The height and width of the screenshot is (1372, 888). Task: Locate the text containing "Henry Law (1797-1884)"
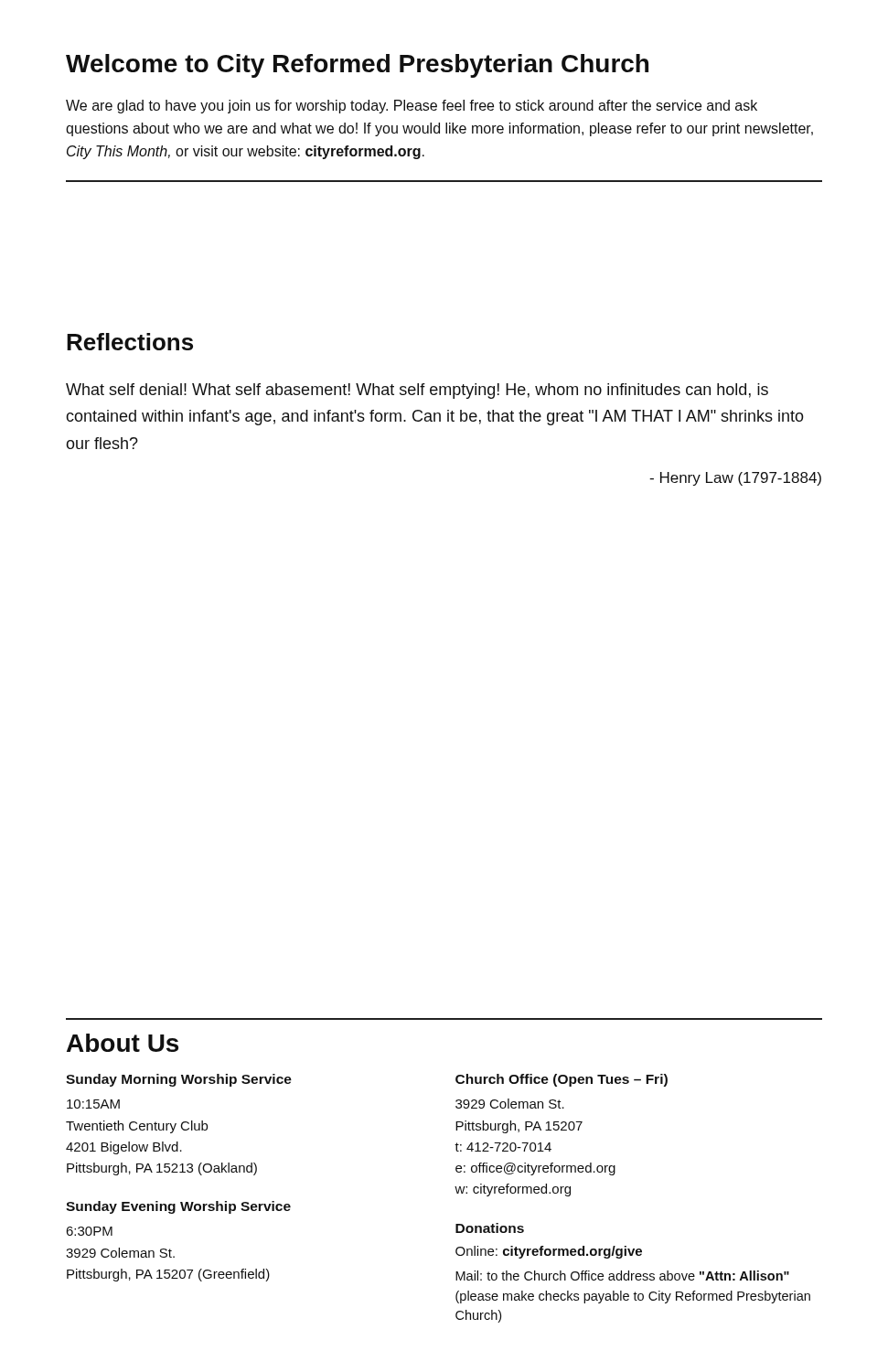(x=735, y=479)
